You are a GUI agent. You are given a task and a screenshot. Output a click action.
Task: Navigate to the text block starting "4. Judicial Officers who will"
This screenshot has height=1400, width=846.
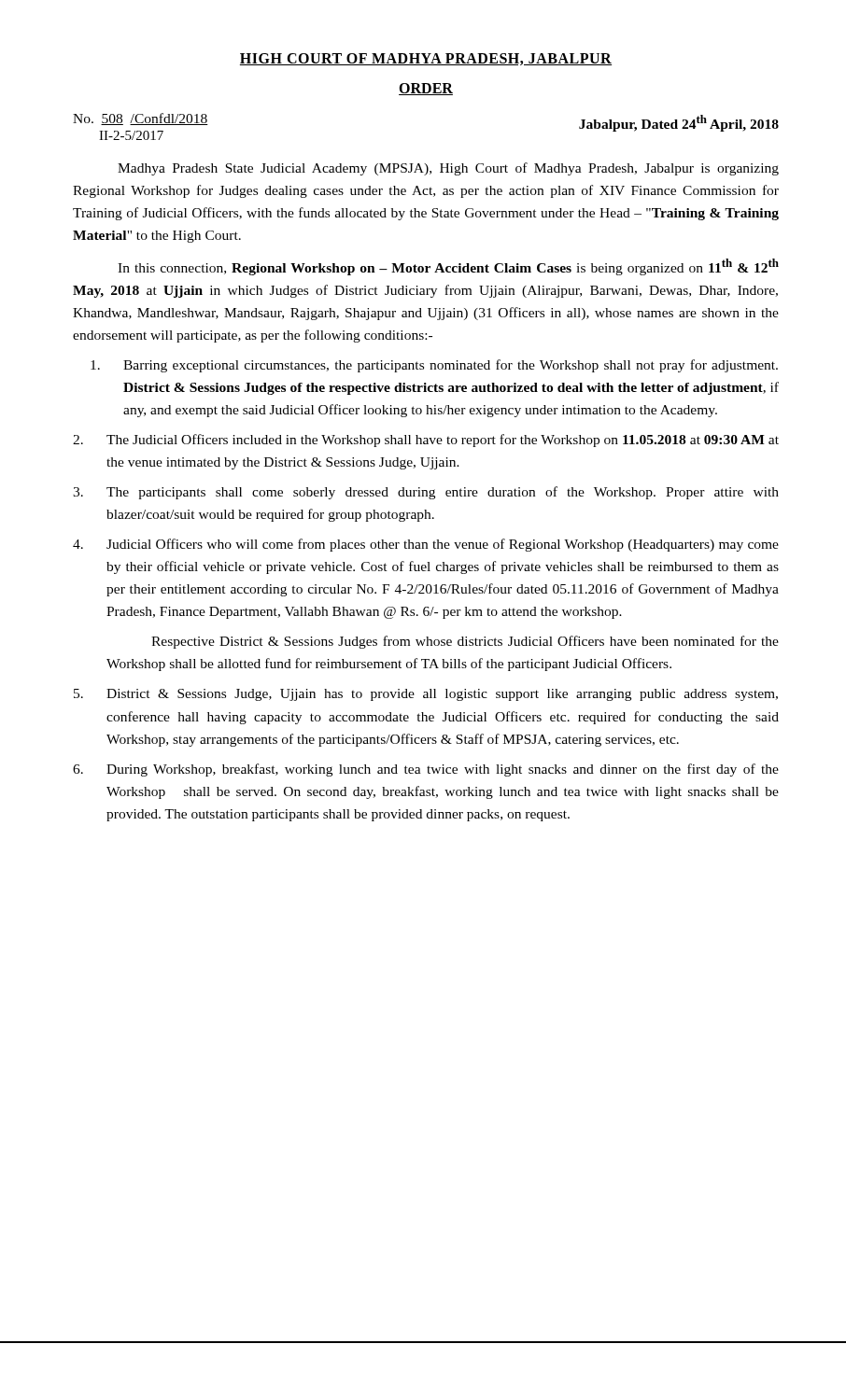click(426, 578)
